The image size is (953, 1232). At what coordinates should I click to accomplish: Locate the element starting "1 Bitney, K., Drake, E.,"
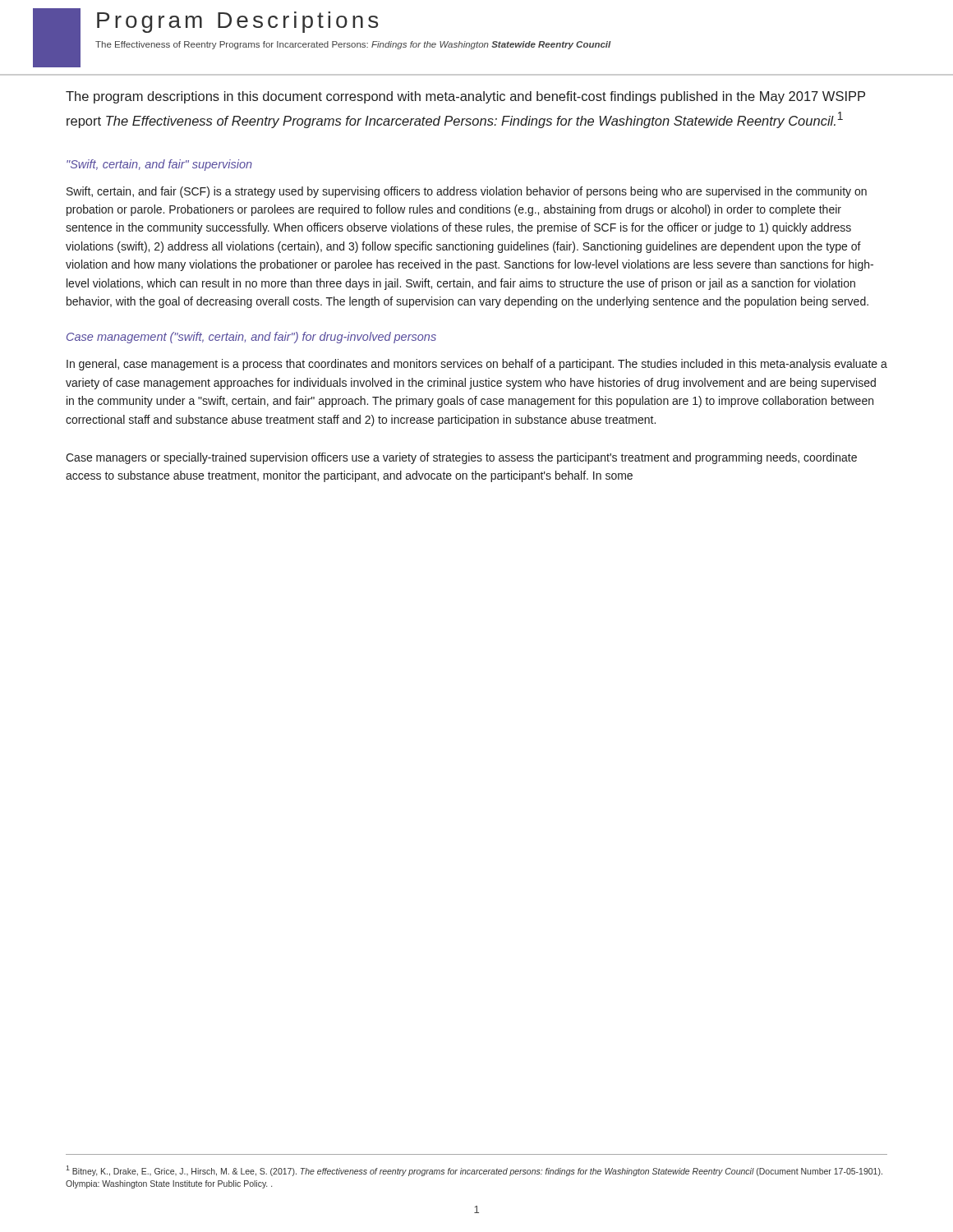click(x=474, y=1176)
